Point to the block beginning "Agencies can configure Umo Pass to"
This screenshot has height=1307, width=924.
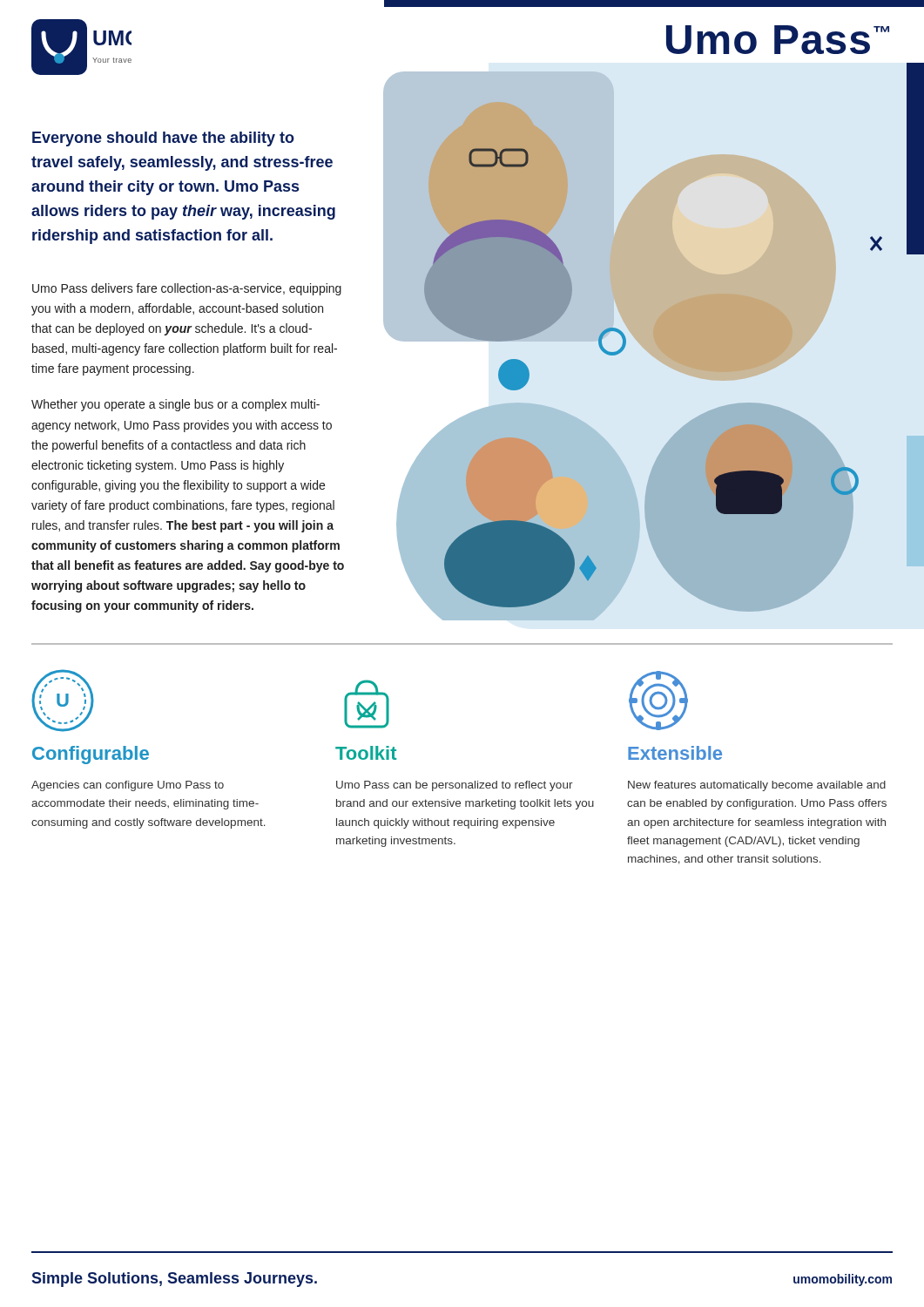(164, 803)
